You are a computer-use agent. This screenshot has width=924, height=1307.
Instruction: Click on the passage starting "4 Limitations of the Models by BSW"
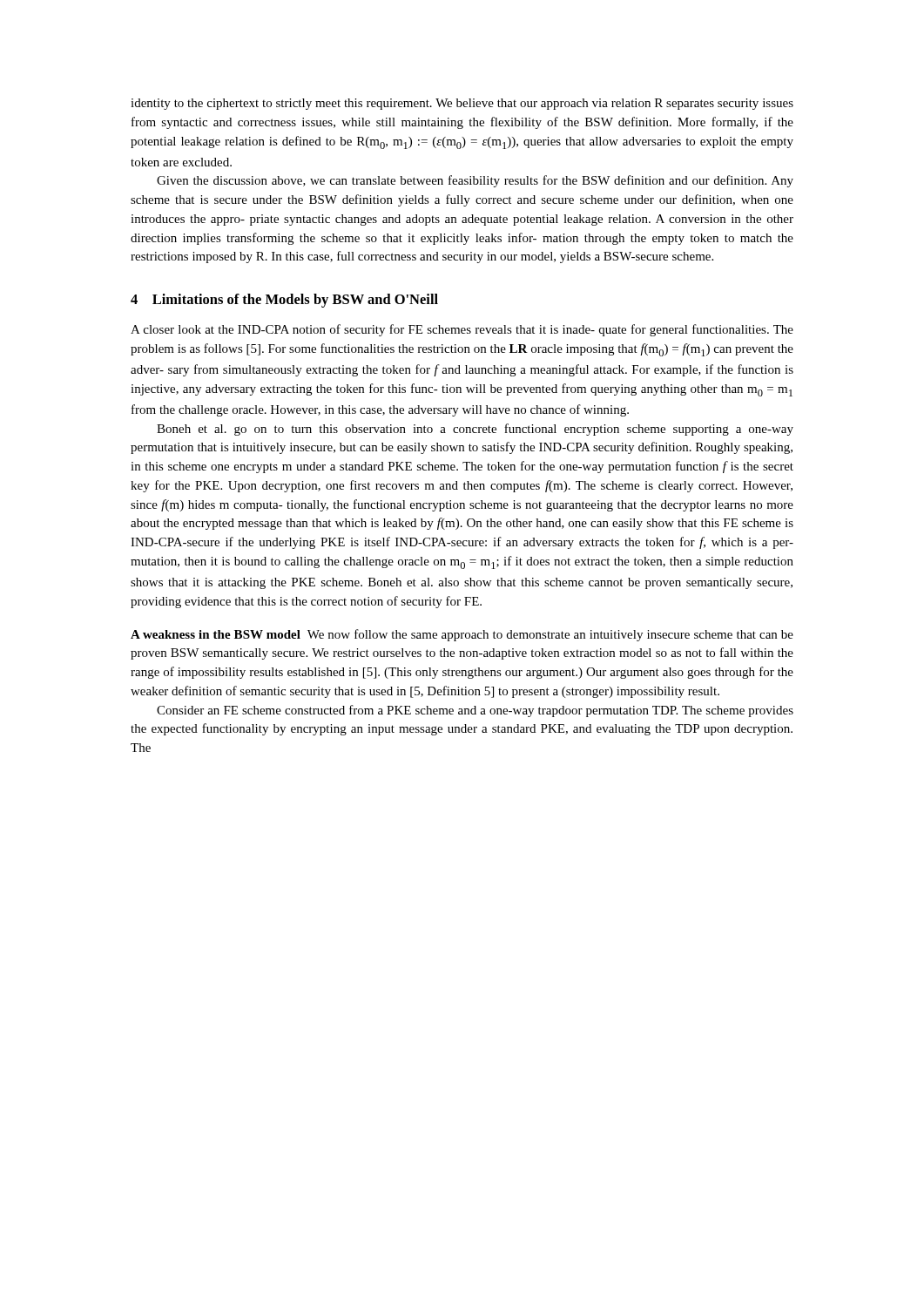[284, 299]
